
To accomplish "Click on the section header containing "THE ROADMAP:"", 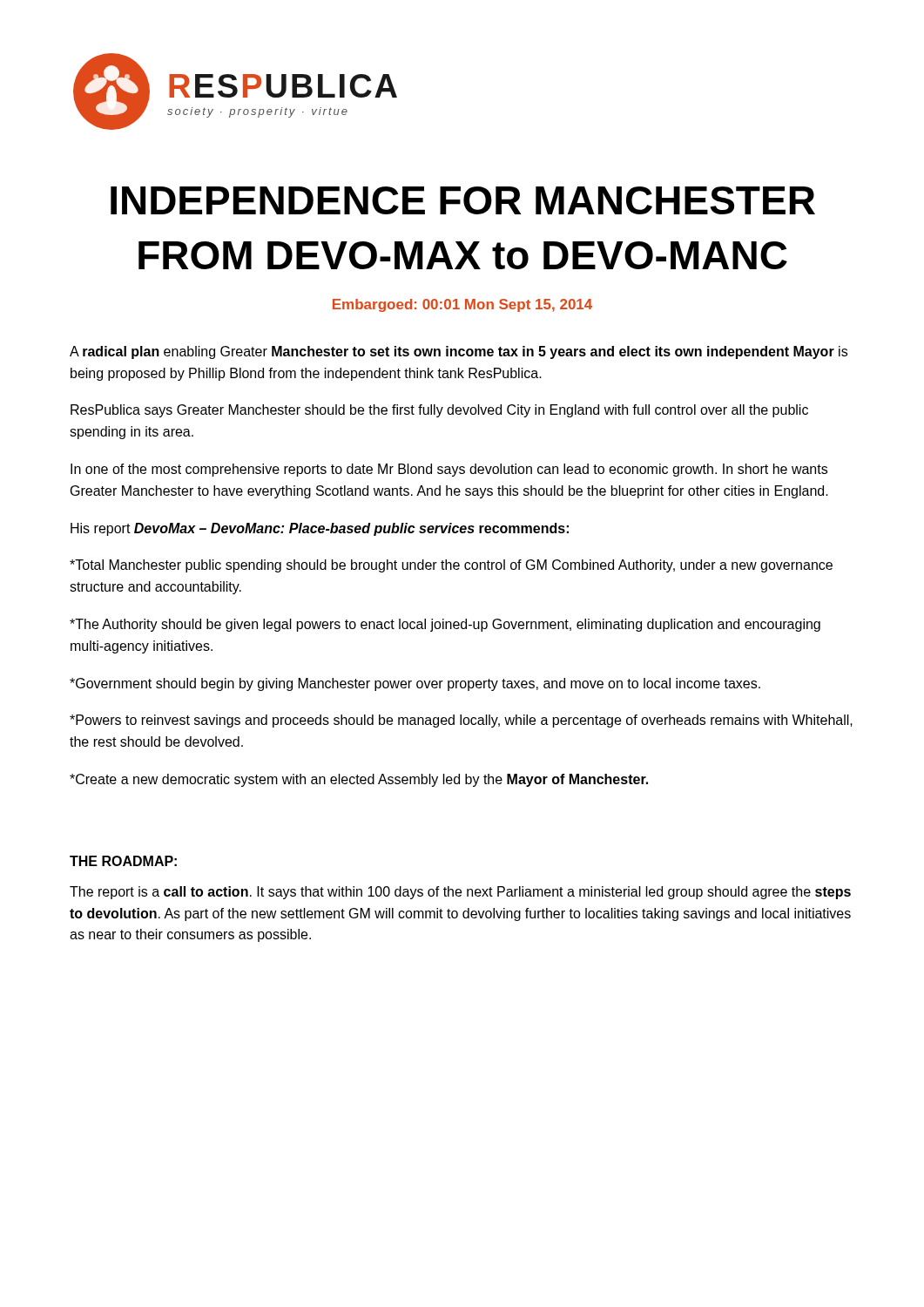I will (x=124, y=861).
